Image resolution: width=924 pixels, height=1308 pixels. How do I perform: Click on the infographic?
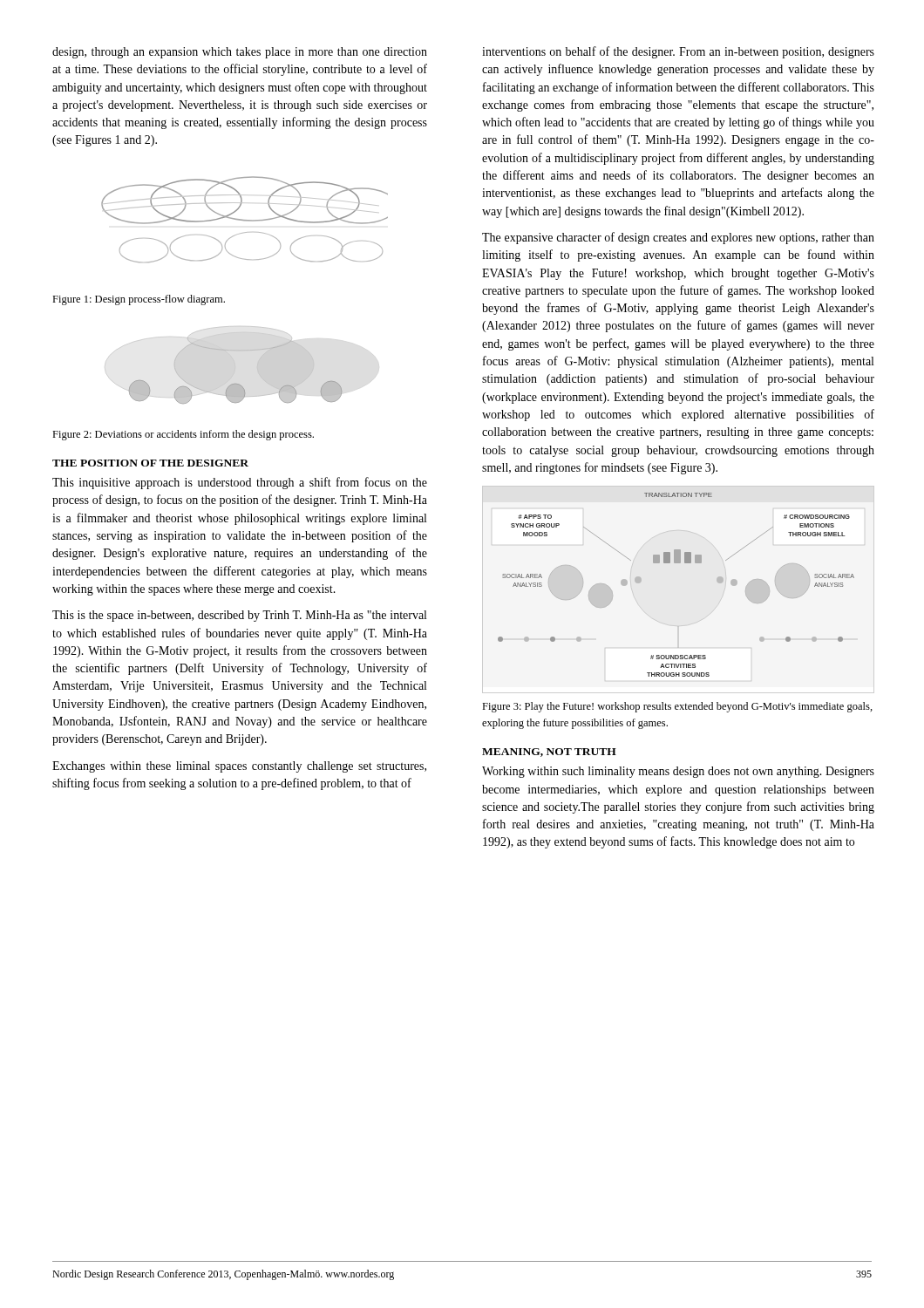678,590
